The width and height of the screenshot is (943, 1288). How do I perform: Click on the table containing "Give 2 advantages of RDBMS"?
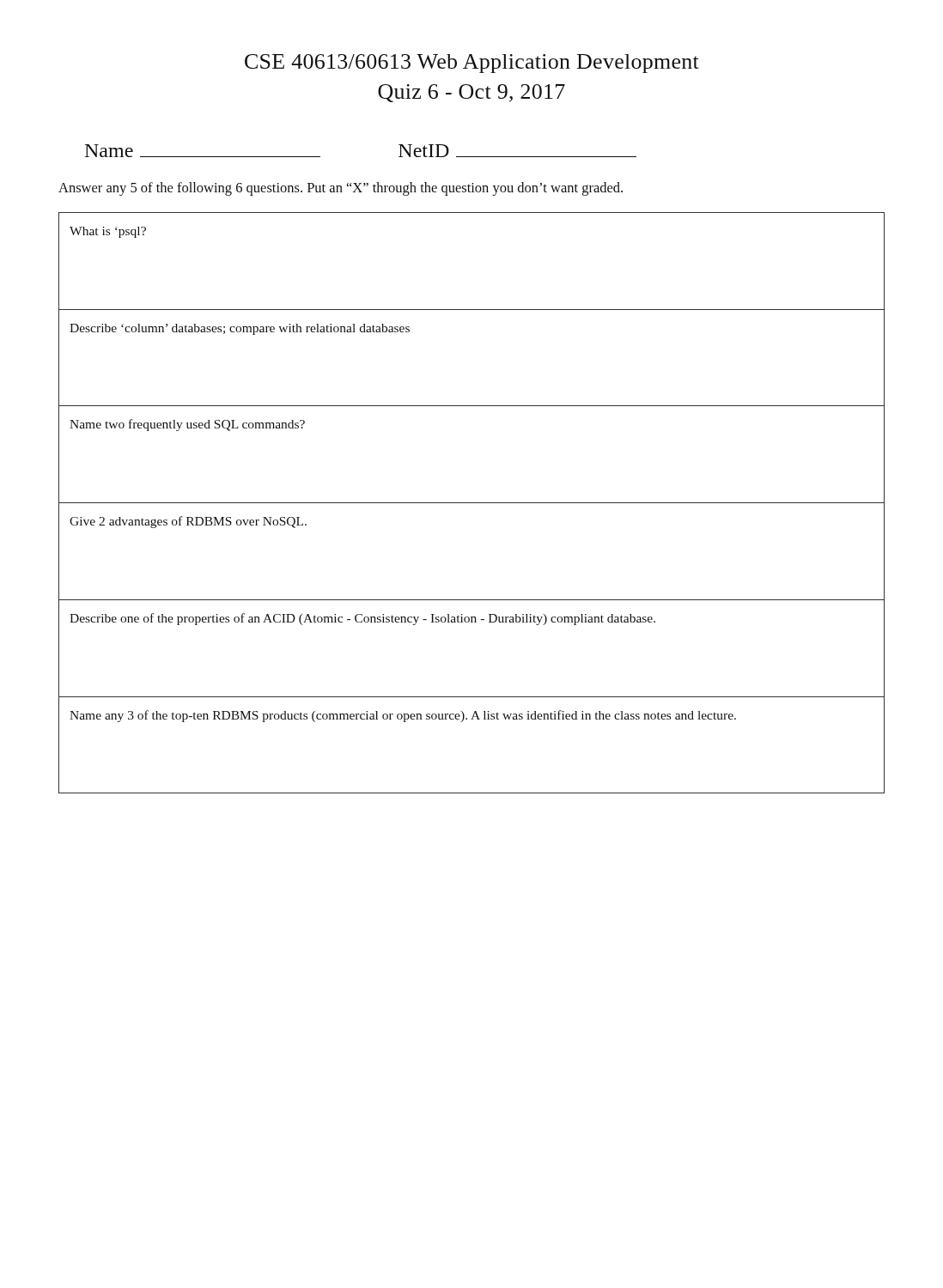(x=472, y=503)
